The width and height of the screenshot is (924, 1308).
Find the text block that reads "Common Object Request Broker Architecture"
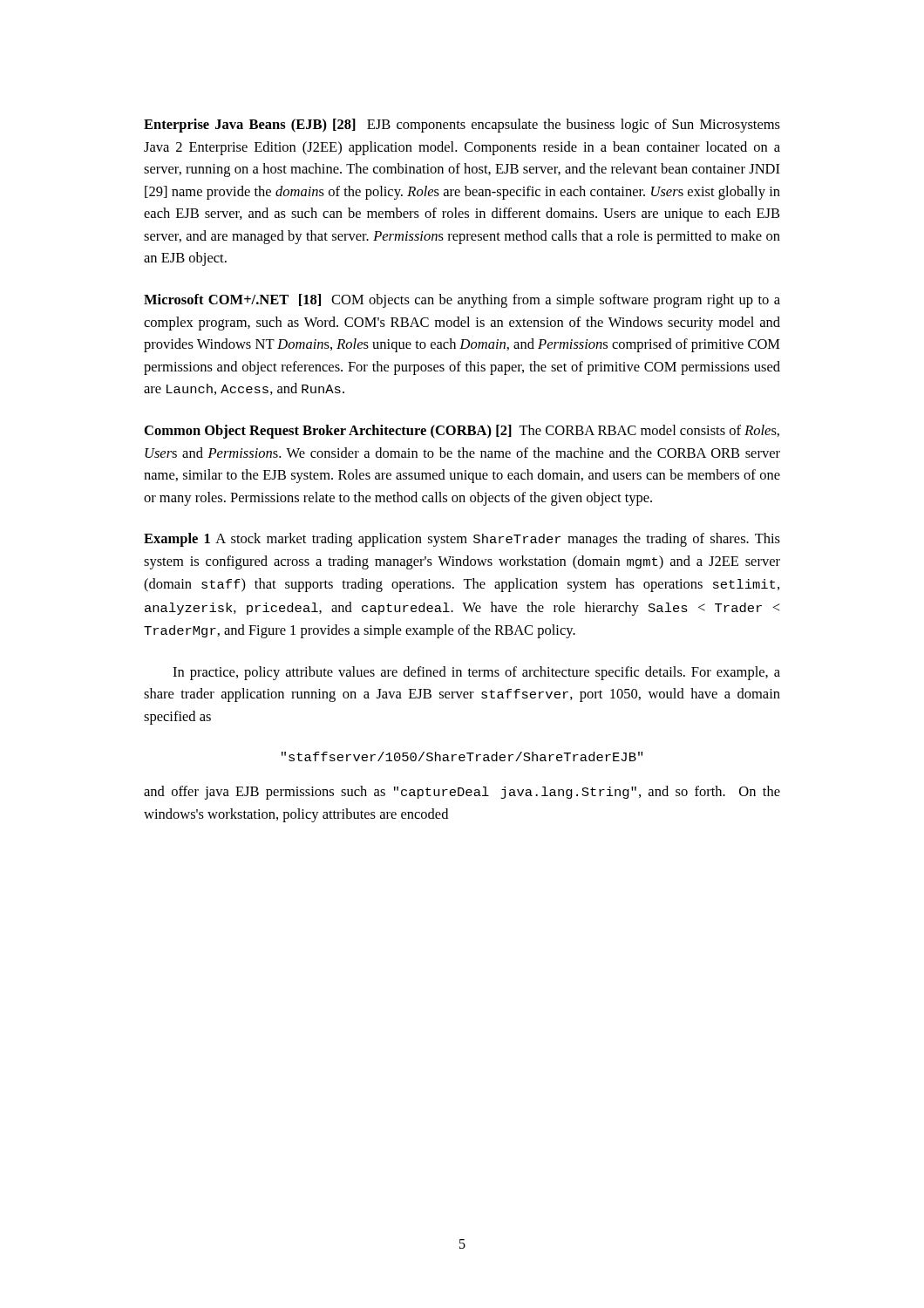[x=462, y=464]
